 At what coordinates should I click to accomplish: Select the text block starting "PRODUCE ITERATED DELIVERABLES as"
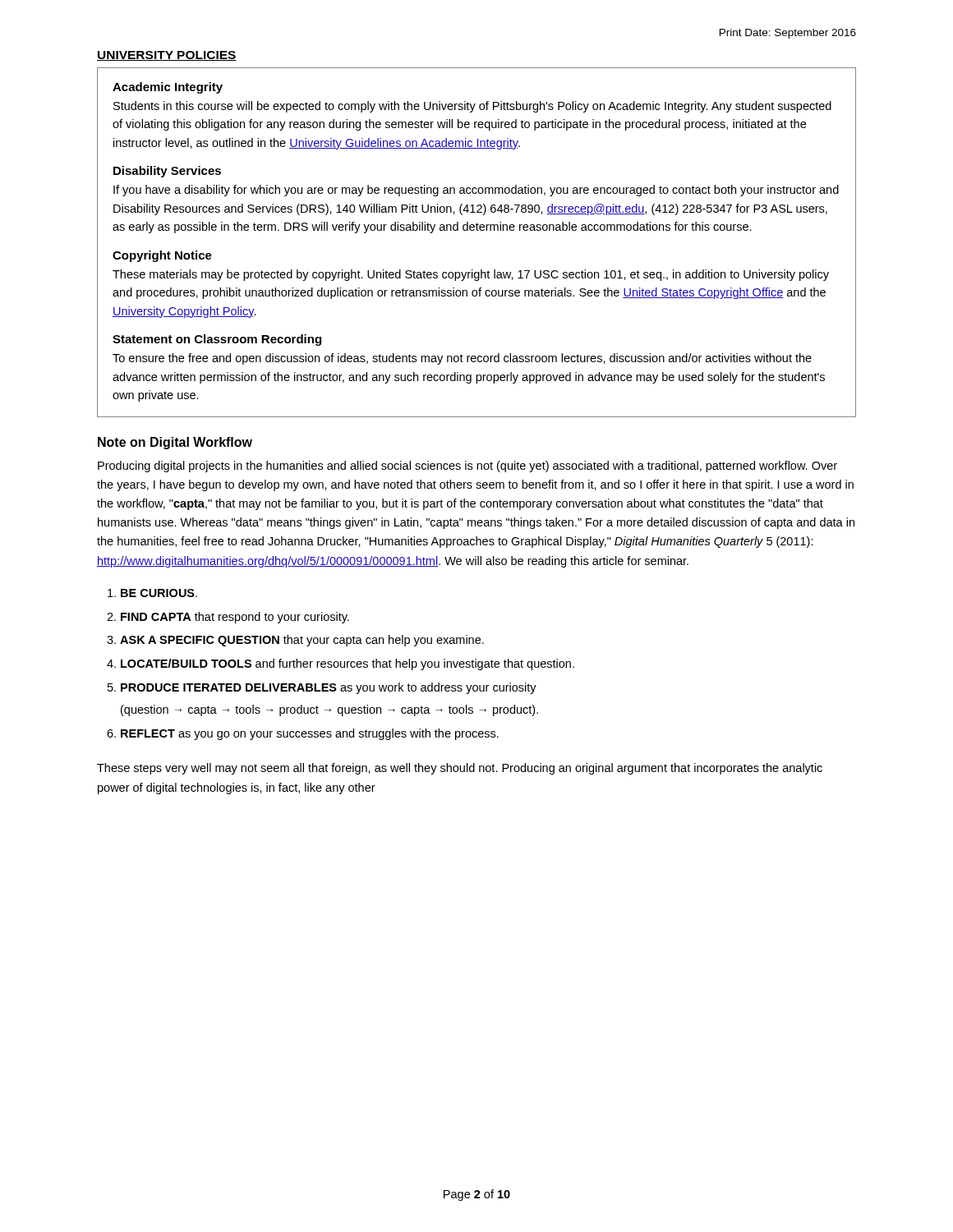pyautogui.click(x=330, y=698)
